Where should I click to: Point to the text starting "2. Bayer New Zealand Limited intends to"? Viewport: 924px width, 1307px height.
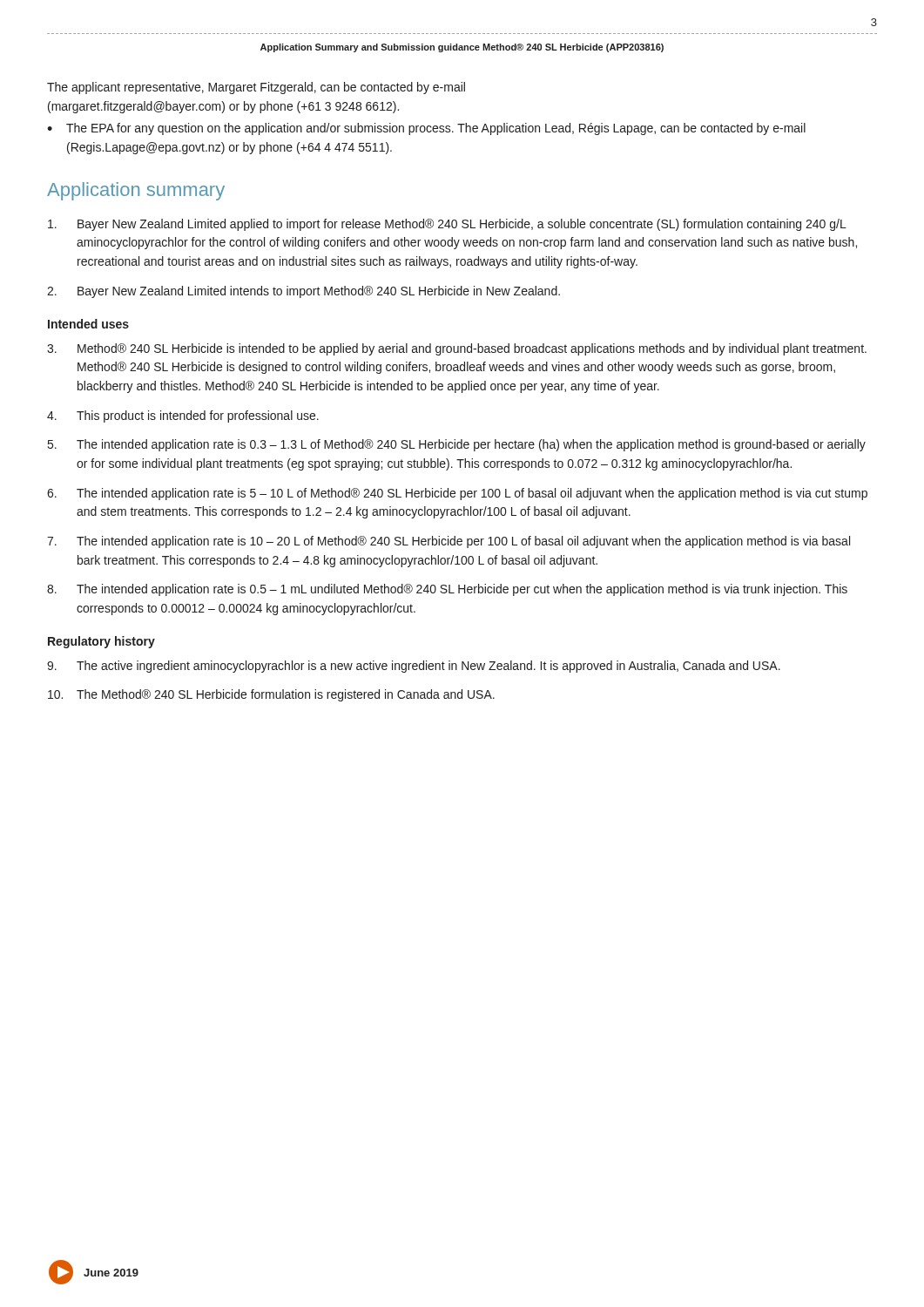pos(462,292)
